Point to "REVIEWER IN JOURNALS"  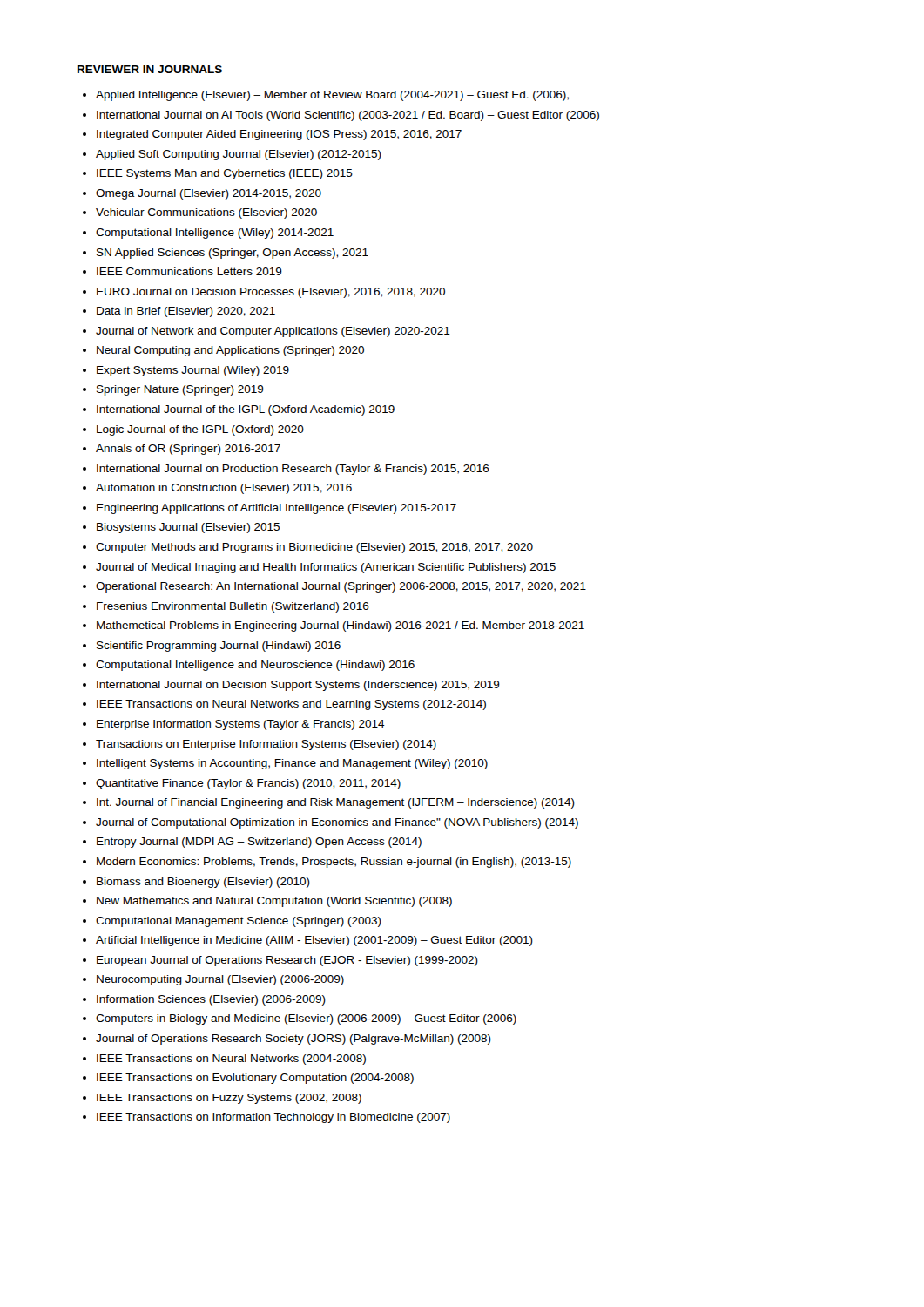pos(149,69)
